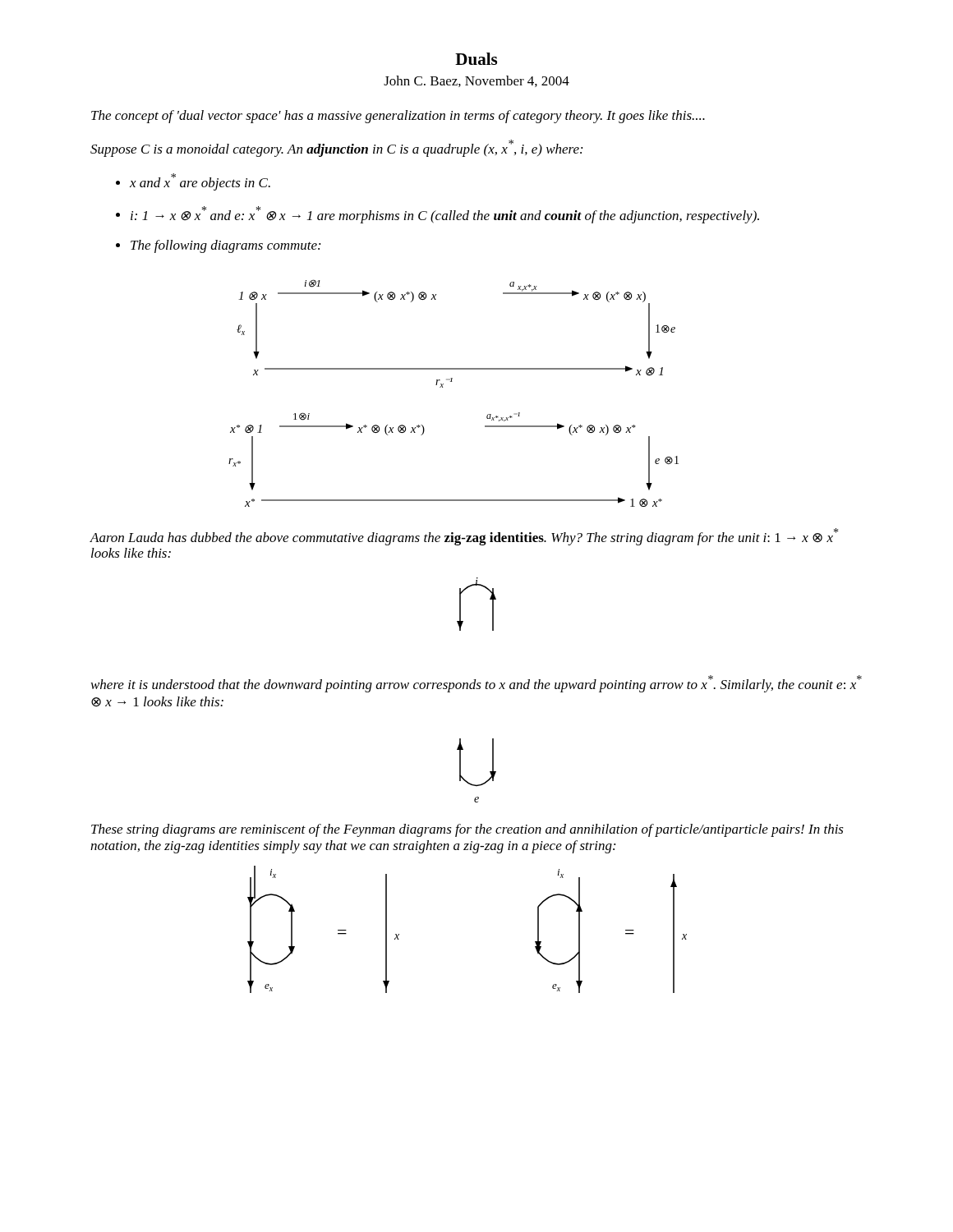Find the engineering diagram
Viewport: 953px width, 1232px height.
click(x=476, y=389)
